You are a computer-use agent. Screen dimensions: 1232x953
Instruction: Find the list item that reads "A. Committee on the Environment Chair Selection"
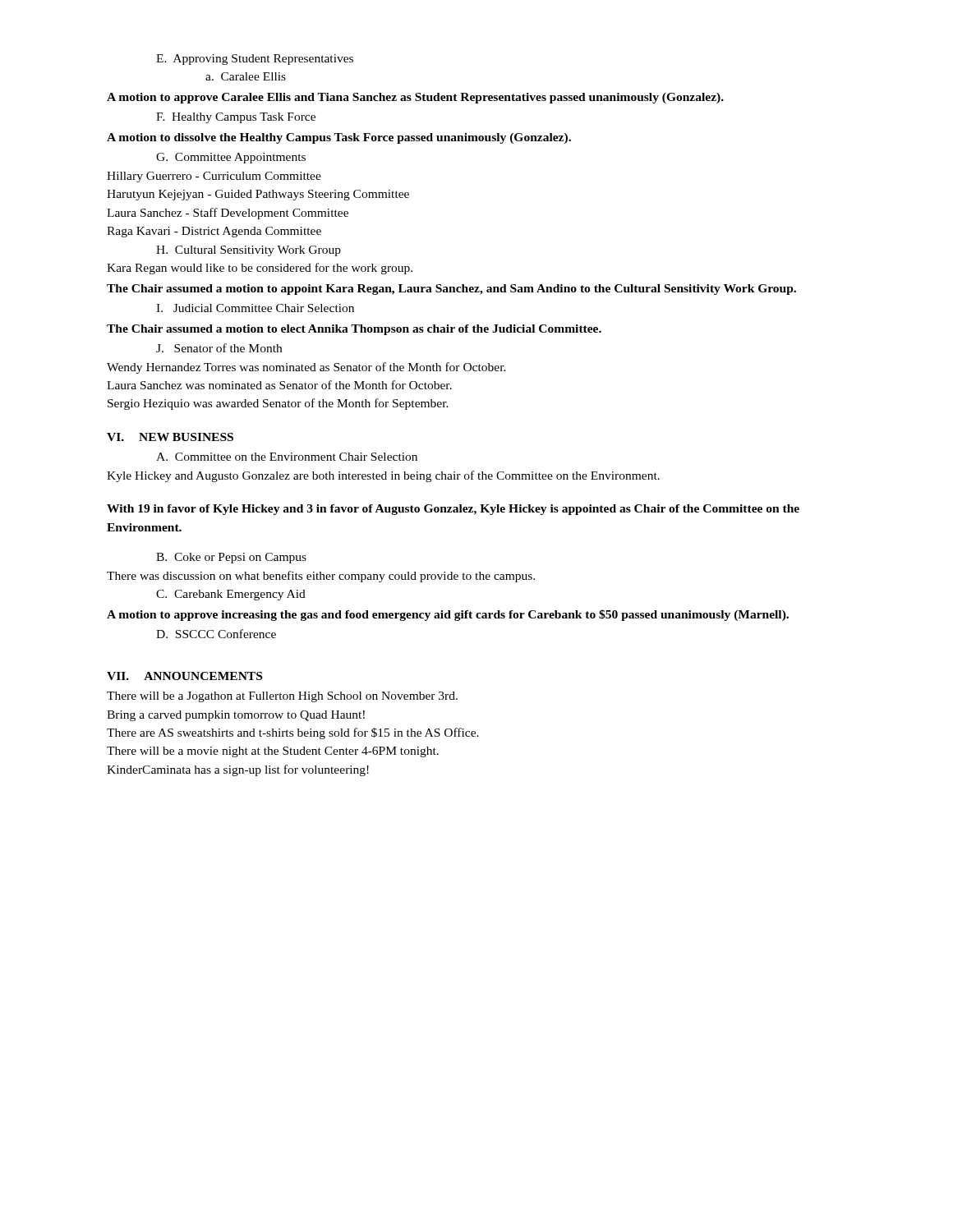point(287,457)
